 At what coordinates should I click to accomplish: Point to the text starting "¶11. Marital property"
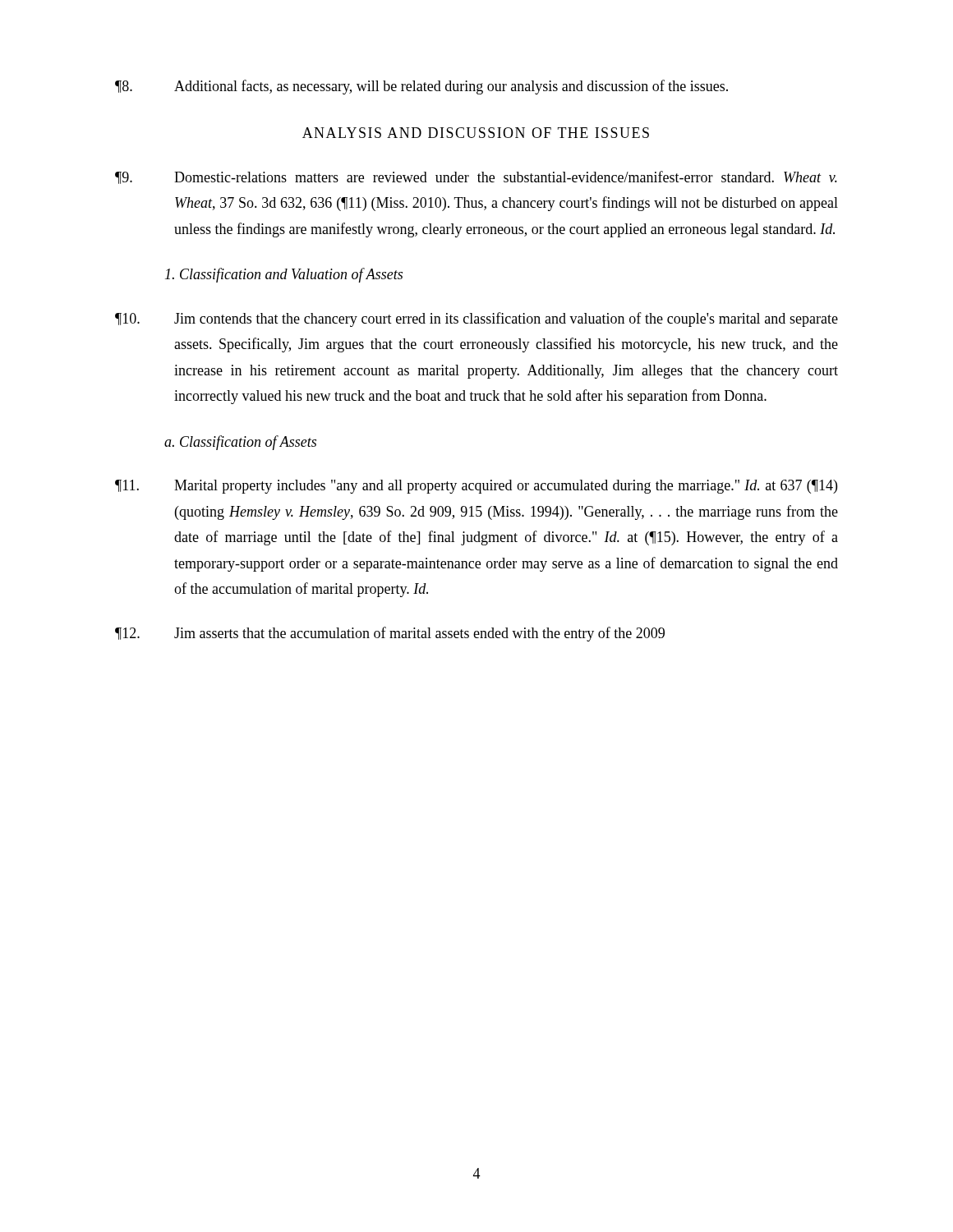pos(476,538)
